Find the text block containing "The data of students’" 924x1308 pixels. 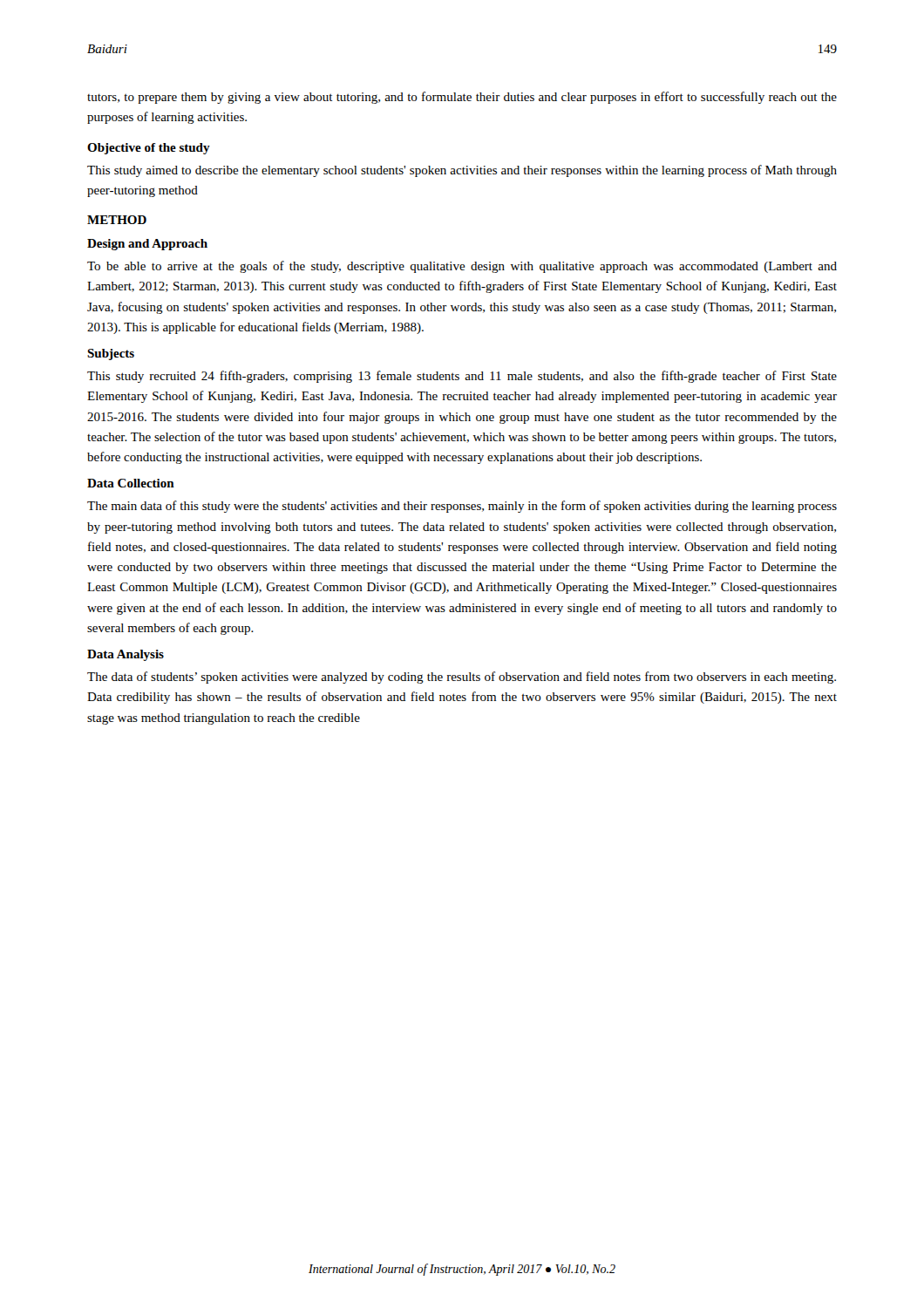click(x=462, y=697)
